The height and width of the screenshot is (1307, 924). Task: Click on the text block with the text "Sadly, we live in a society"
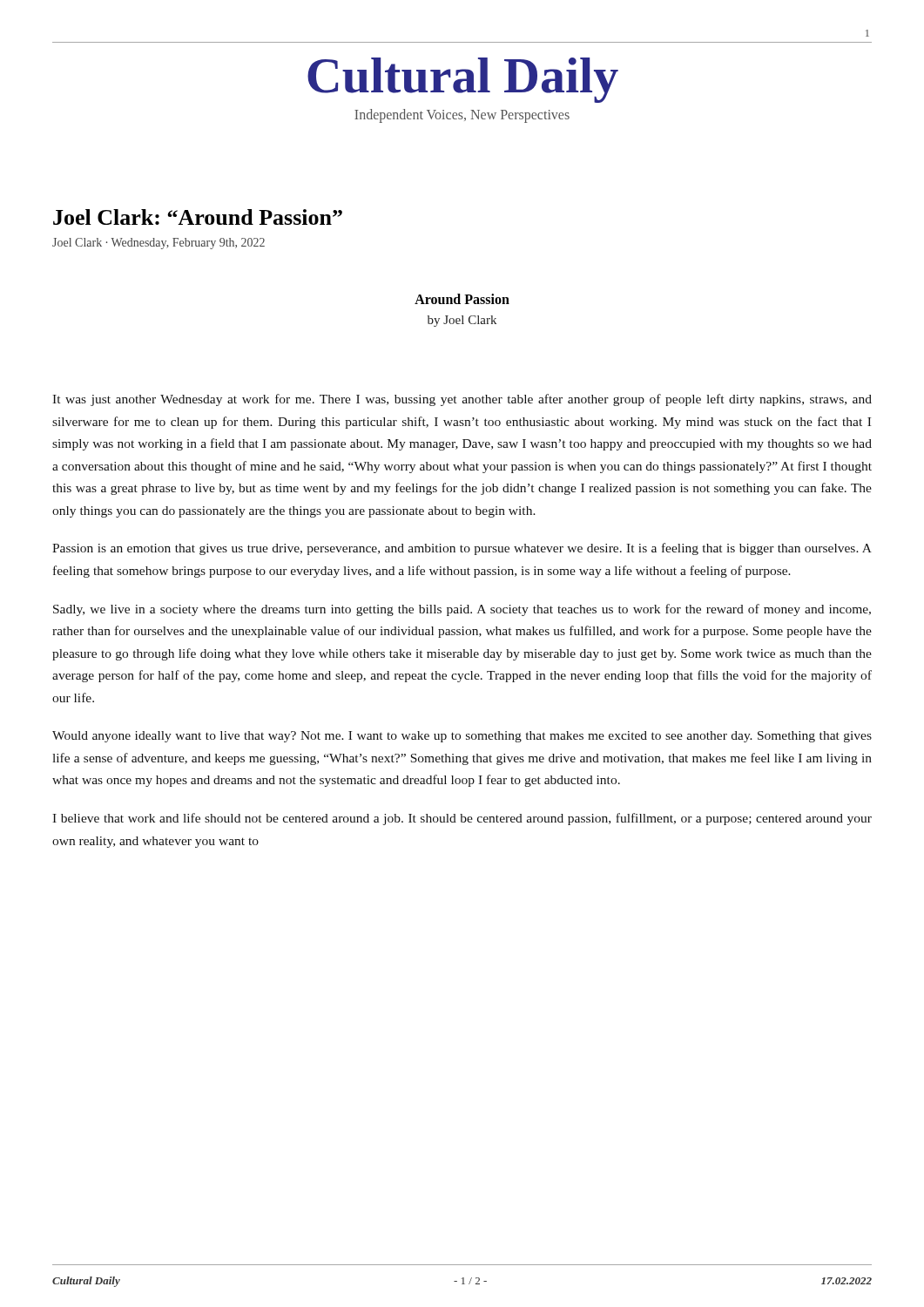462,653
